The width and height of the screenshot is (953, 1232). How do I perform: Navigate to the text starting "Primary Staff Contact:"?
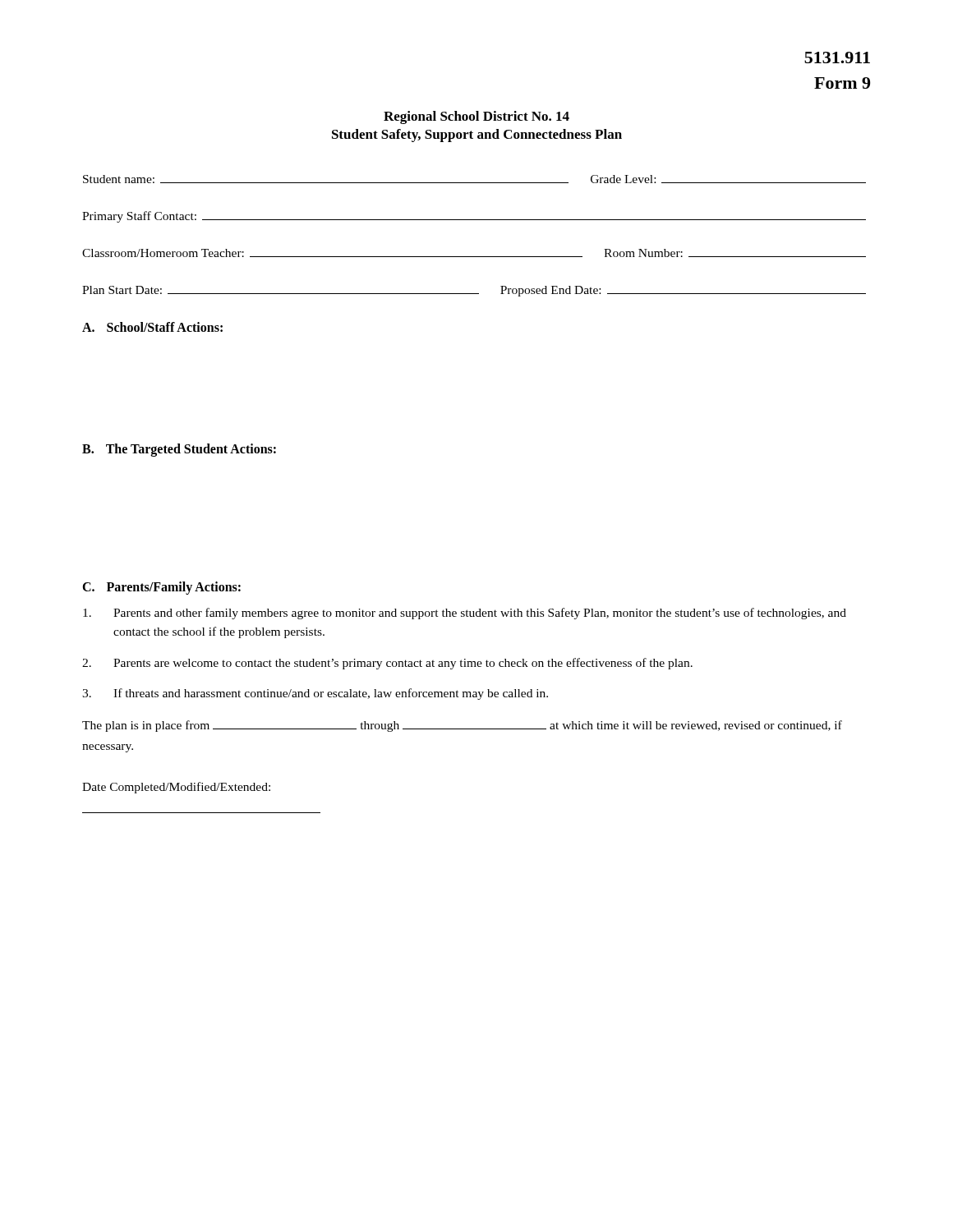[474, 214]
